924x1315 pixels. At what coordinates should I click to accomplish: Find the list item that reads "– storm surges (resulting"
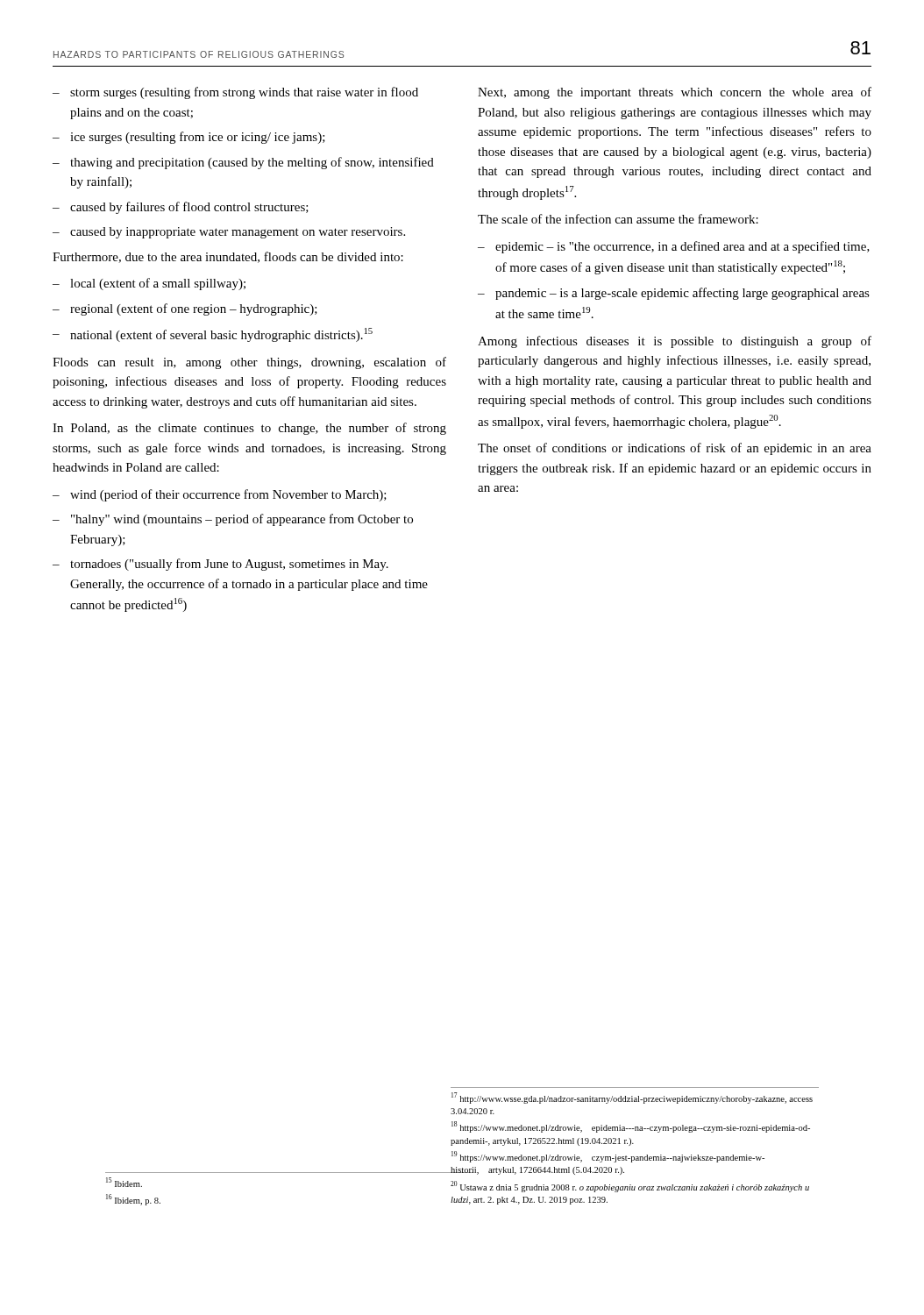[x=249, y=102]
